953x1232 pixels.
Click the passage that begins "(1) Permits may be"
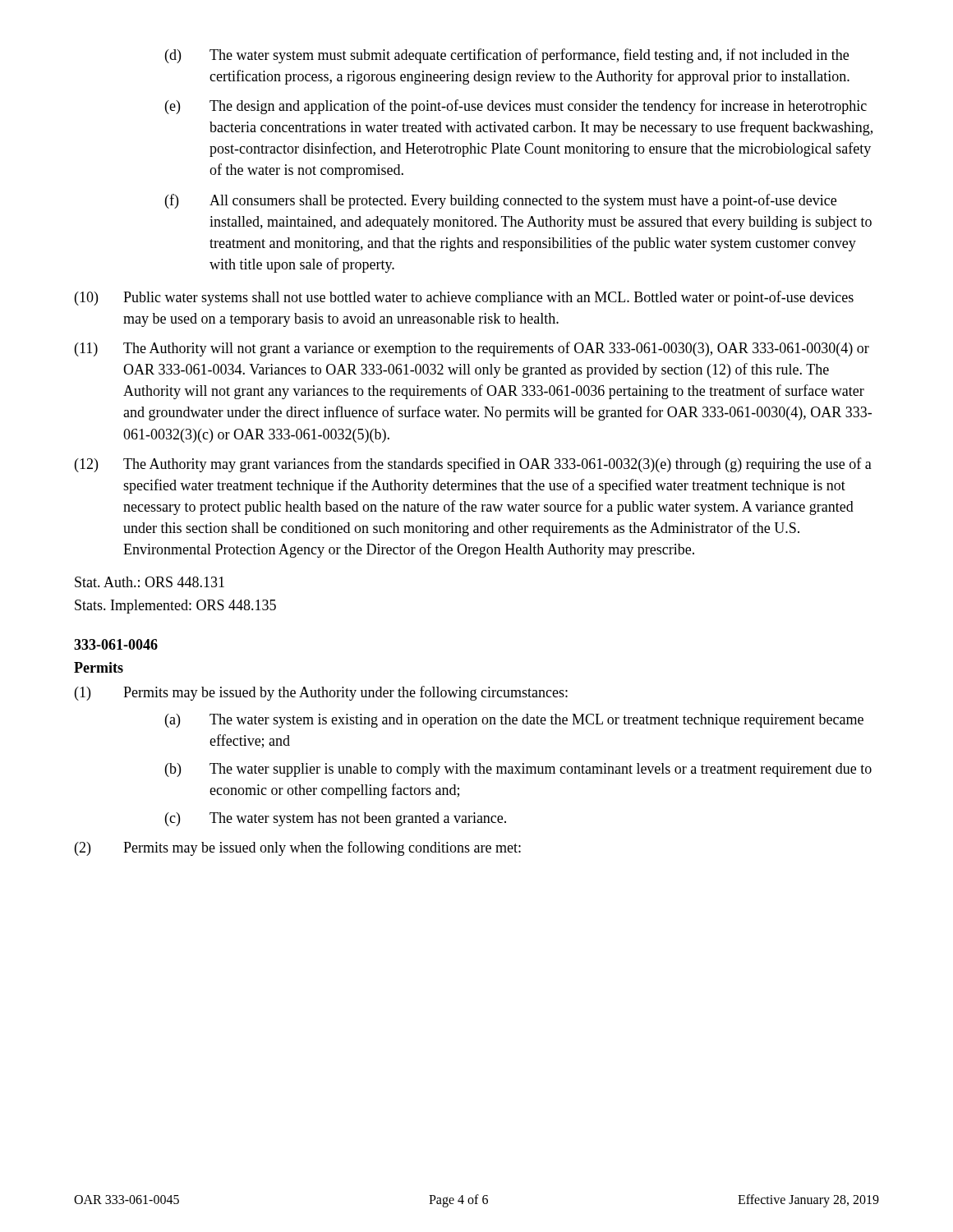(x=476, y=693)
